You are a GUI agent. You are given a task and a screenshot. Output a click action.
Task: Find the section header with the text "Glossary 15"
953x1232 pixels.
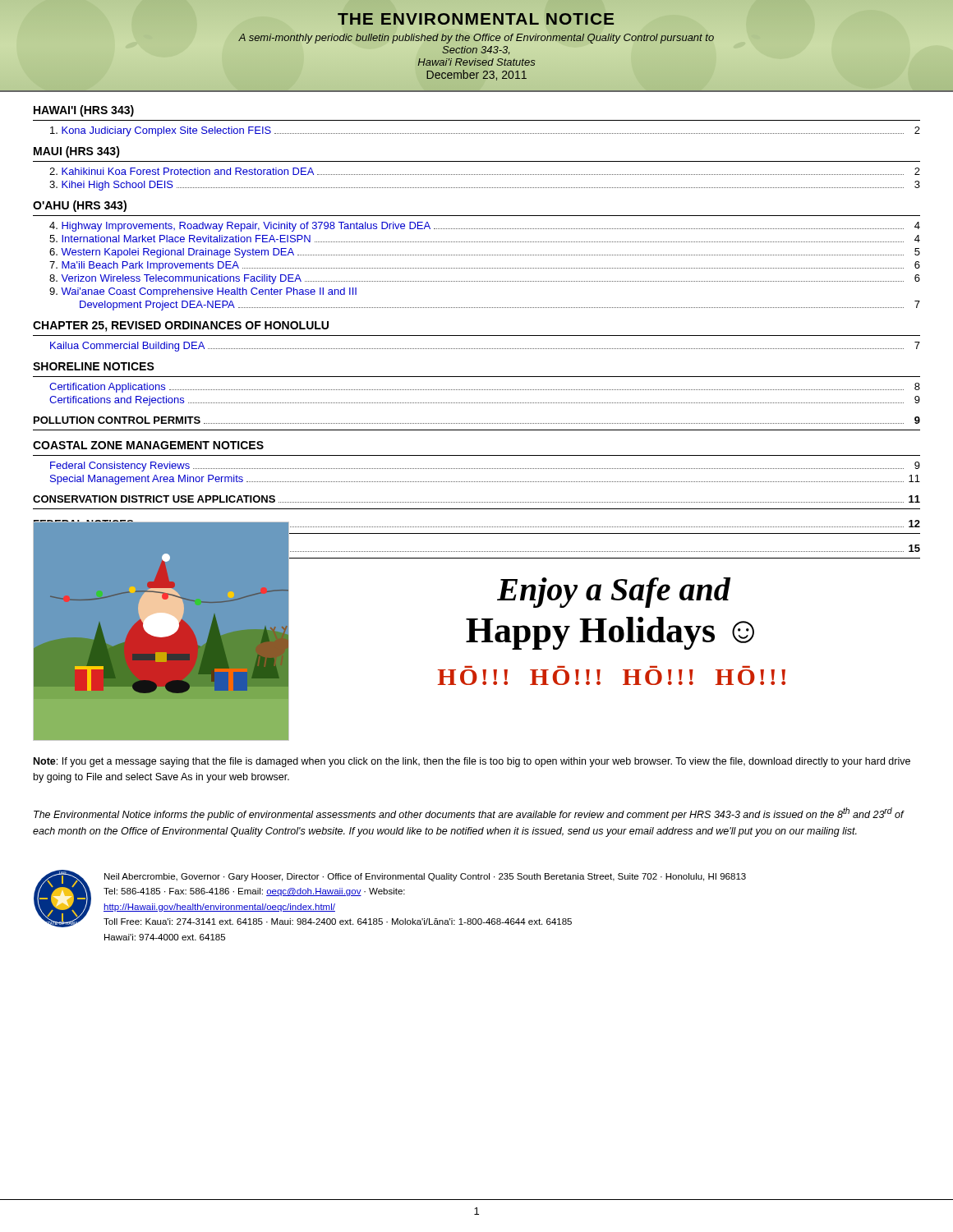(x=476, y=548)
